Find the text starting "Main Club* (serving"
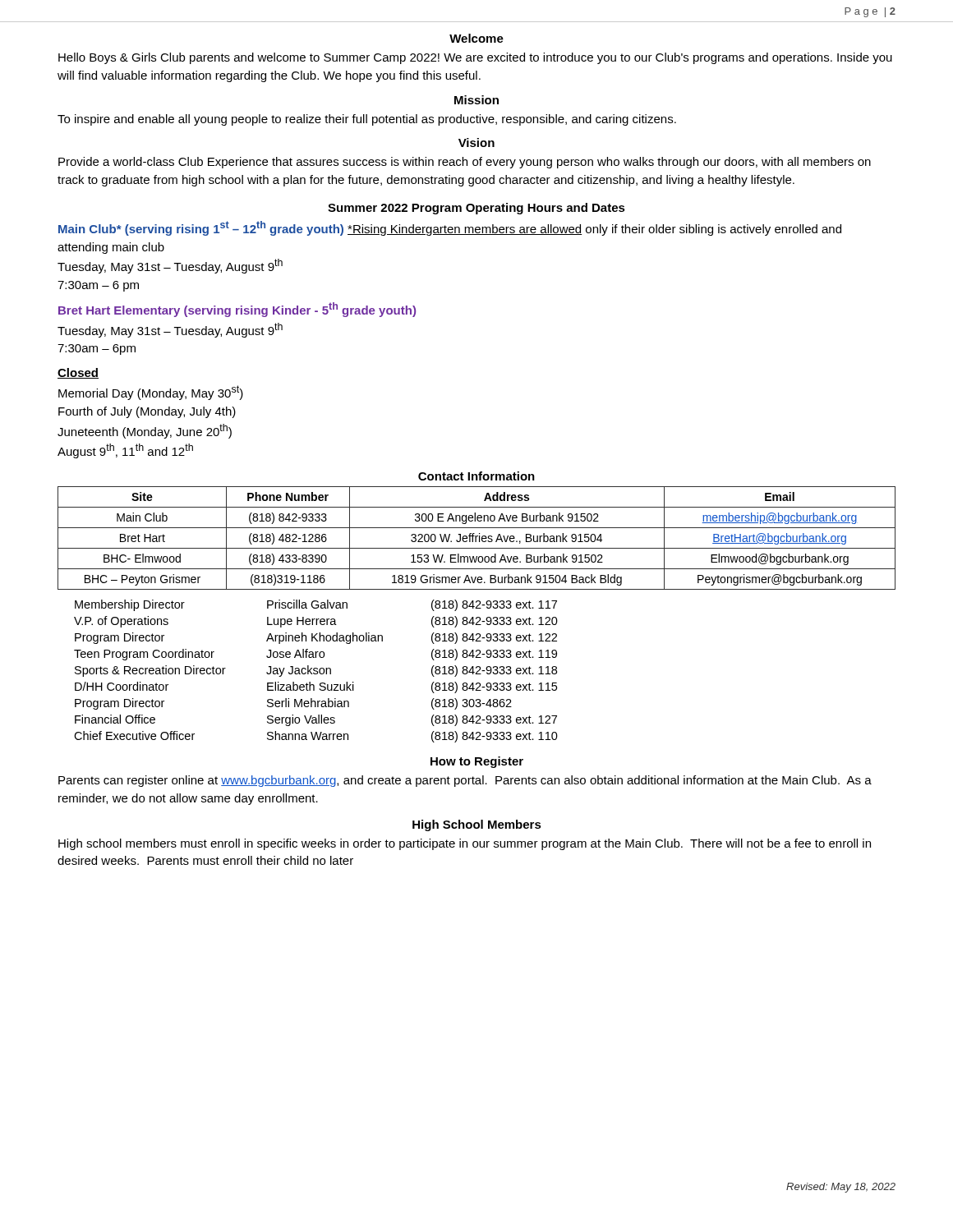This screenshot has height=1232, width=953. (450, 228)
